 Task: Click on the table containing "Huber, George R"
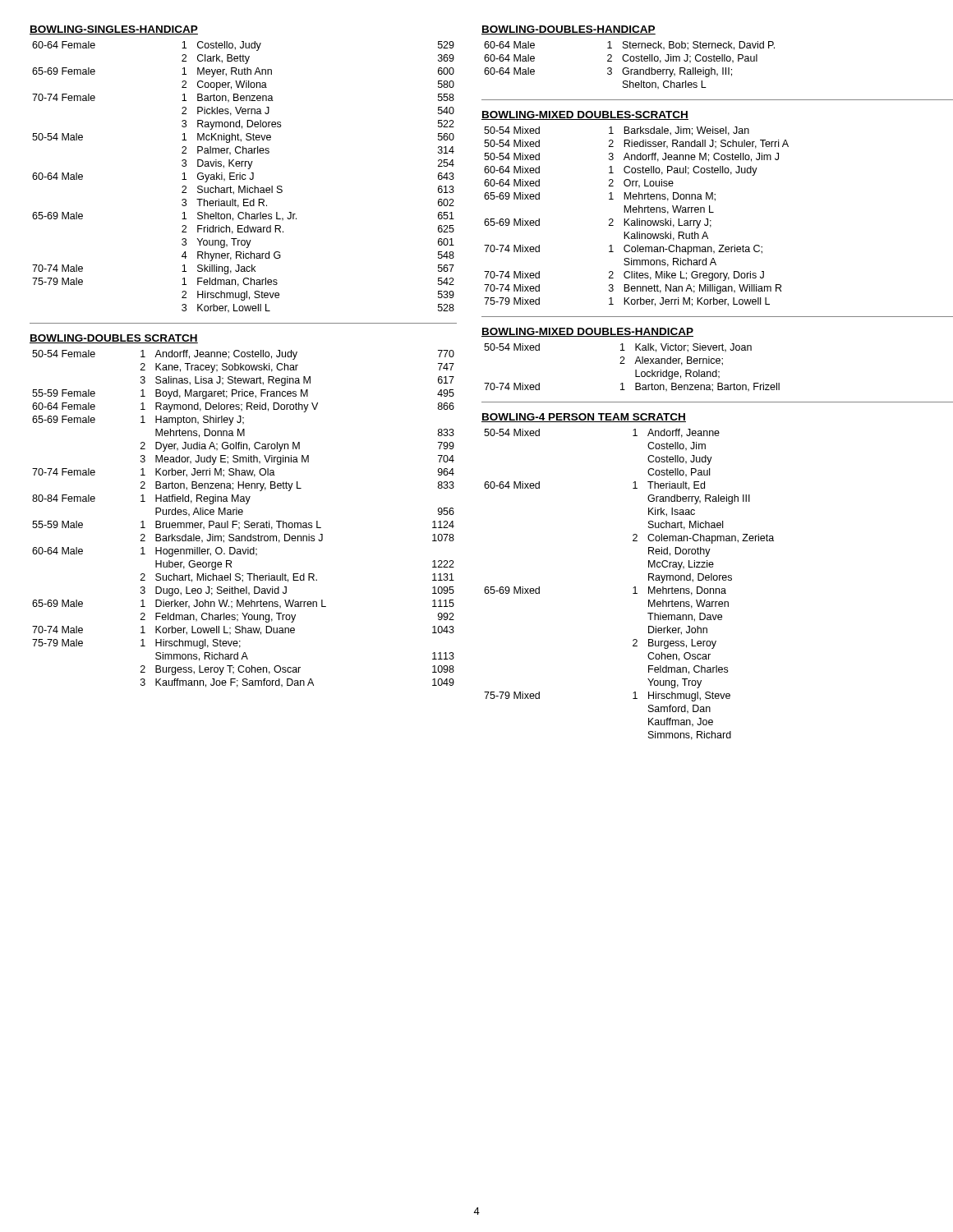(x=243, y=518)
